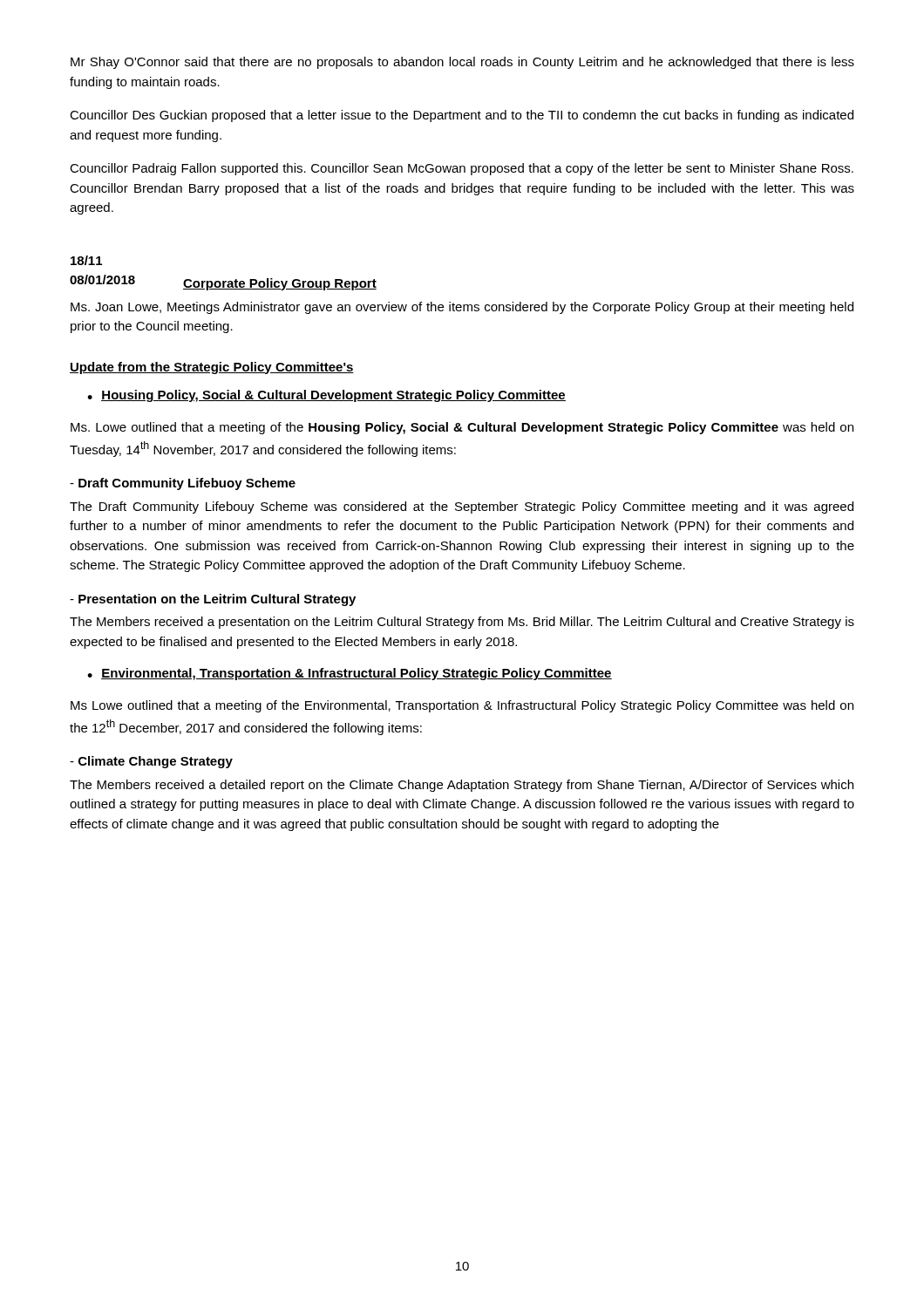
Task: Locate the text block with the text "Mr Shay O'Connor said that there are no"
Action: (462, 72)
